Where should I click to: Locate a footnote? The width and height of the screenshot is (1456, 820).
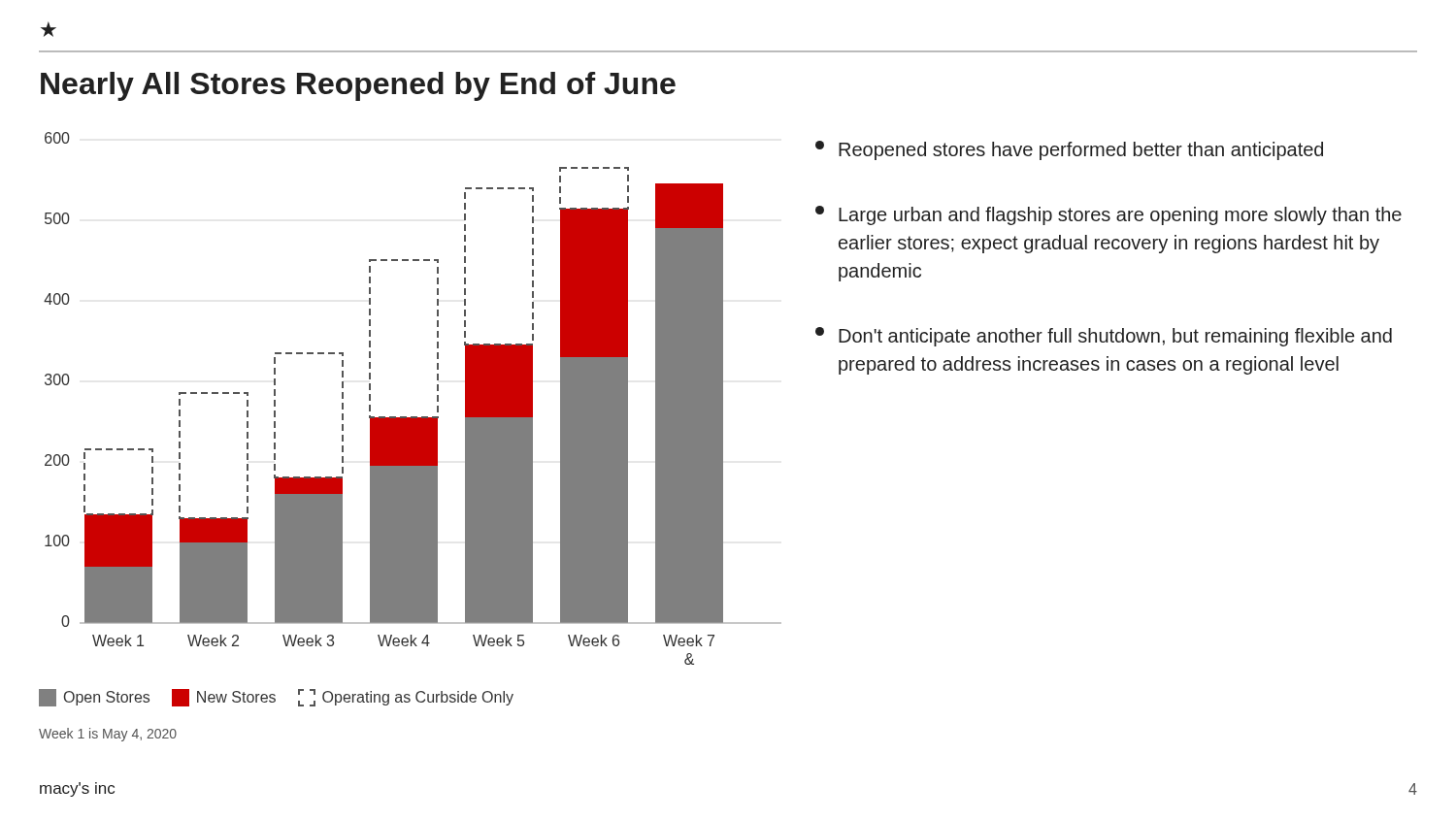(108, 734)
